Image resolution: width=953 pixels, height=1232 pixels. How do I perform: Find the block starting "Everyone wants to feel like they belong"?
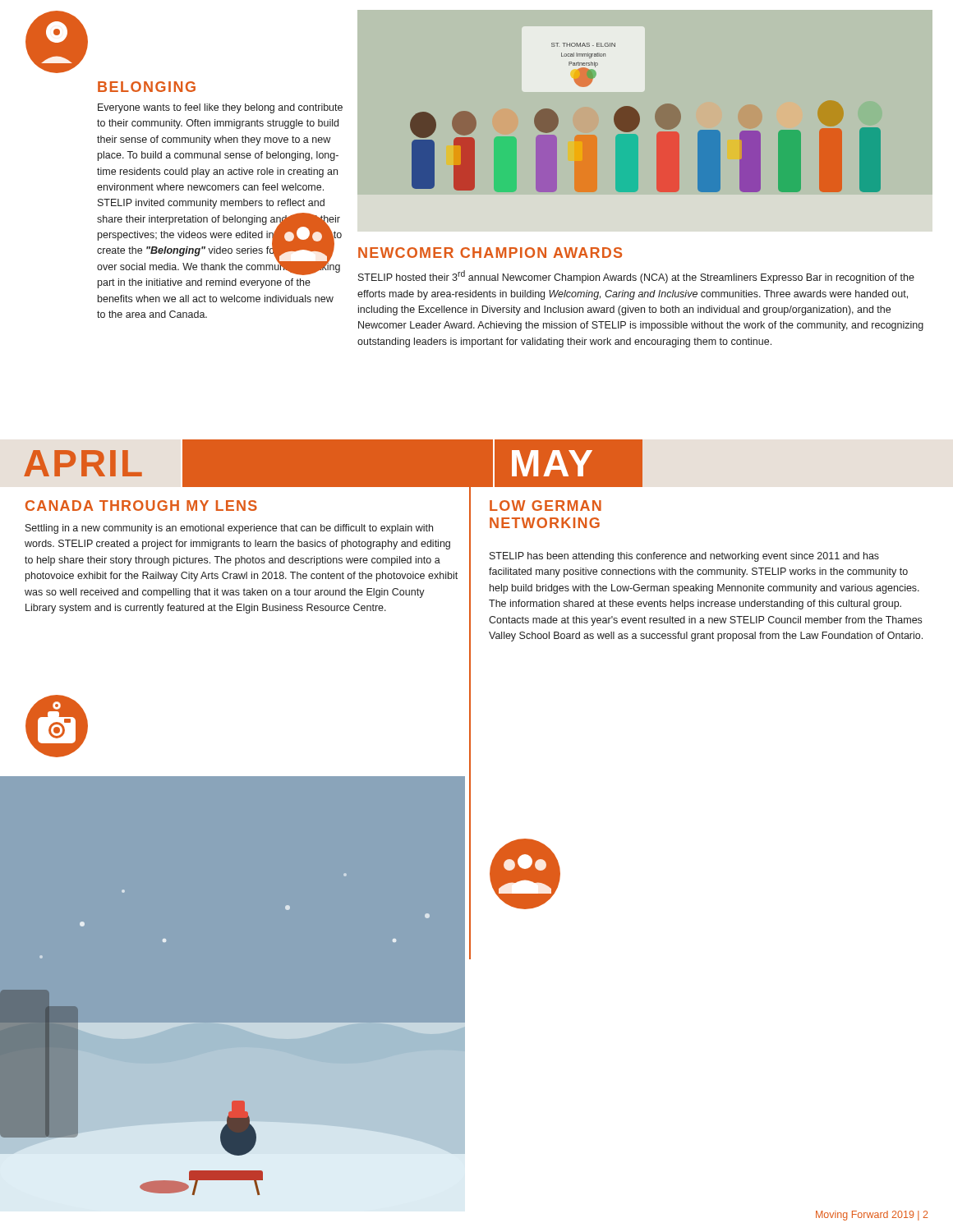pyautogui.click(x=220, y=211)
